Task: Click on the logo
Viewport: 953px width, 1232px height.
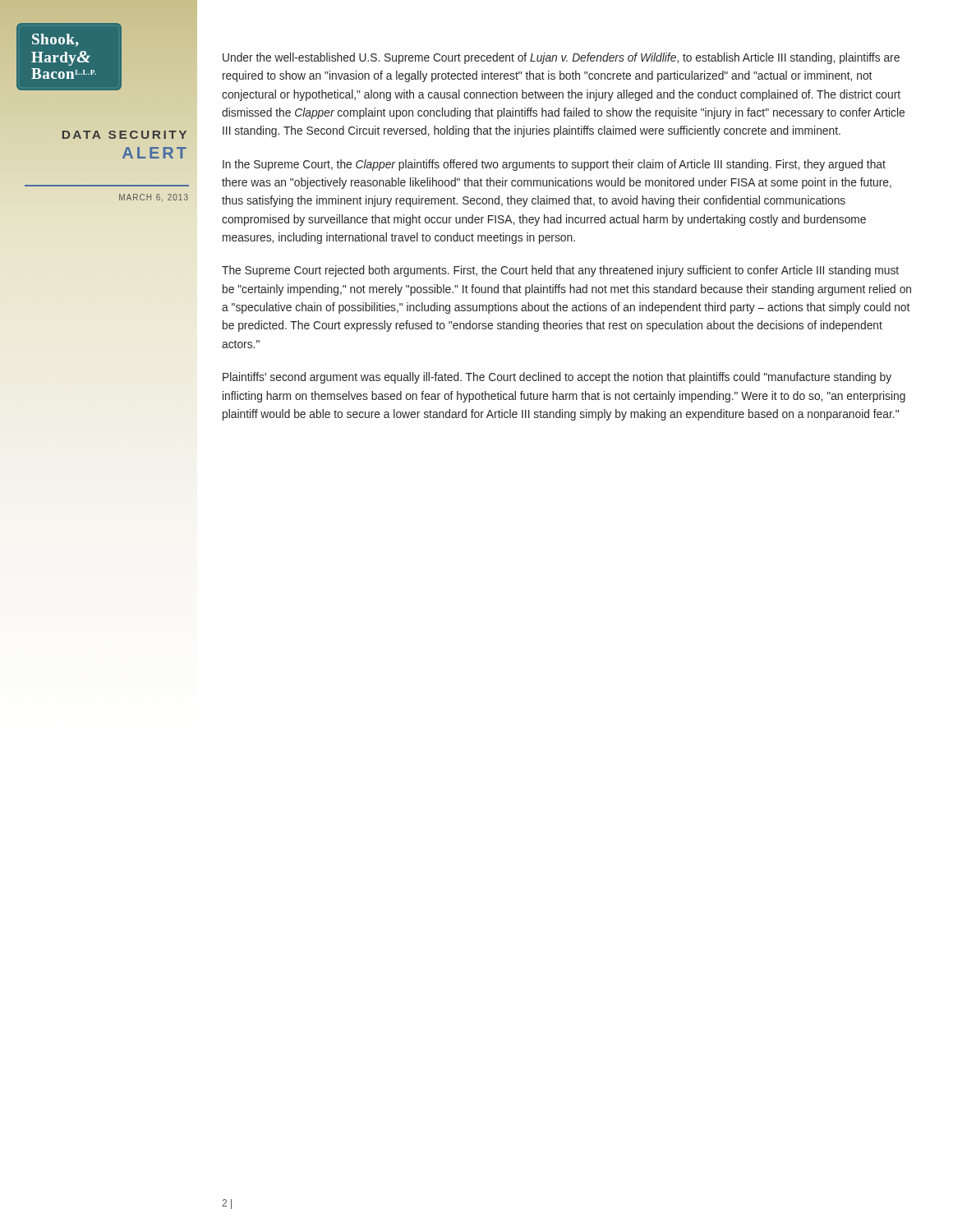Action: pyautogui.click(x=82, y=60)
